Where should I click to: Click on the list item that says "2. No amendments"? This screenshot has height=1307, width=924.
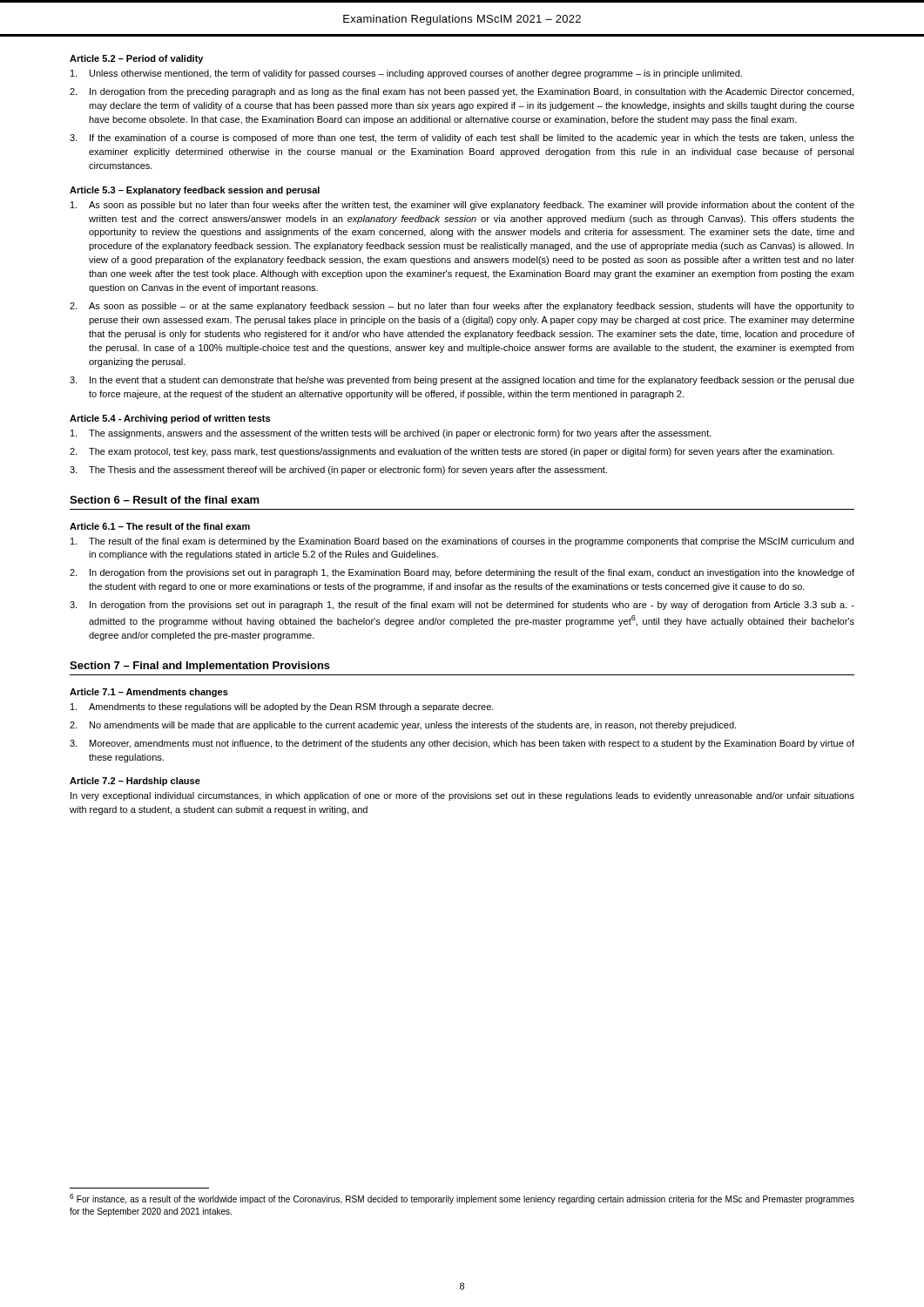(462, 726)
